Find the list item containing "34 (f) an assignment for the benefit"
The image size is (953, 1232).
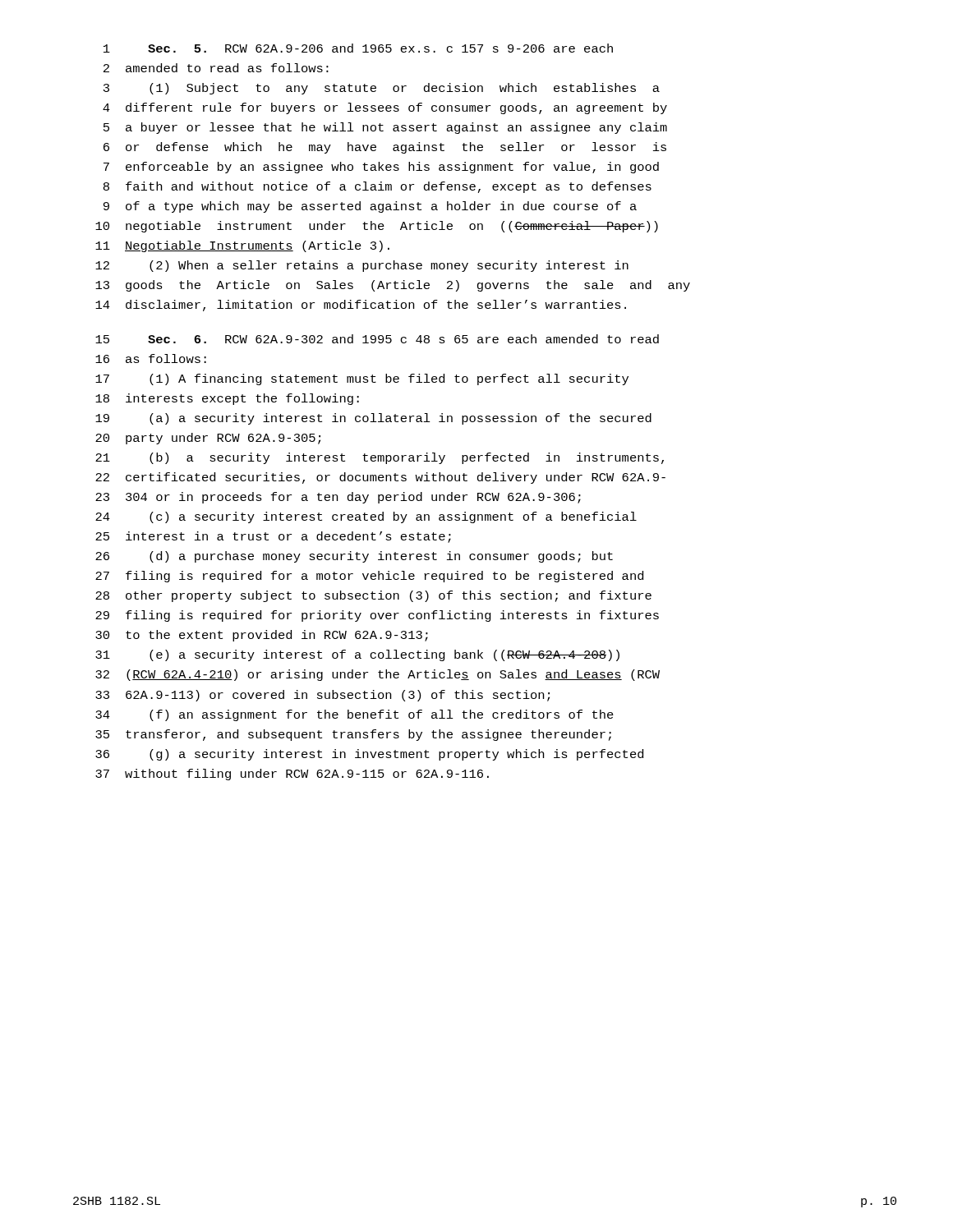(x=485, y=725)
